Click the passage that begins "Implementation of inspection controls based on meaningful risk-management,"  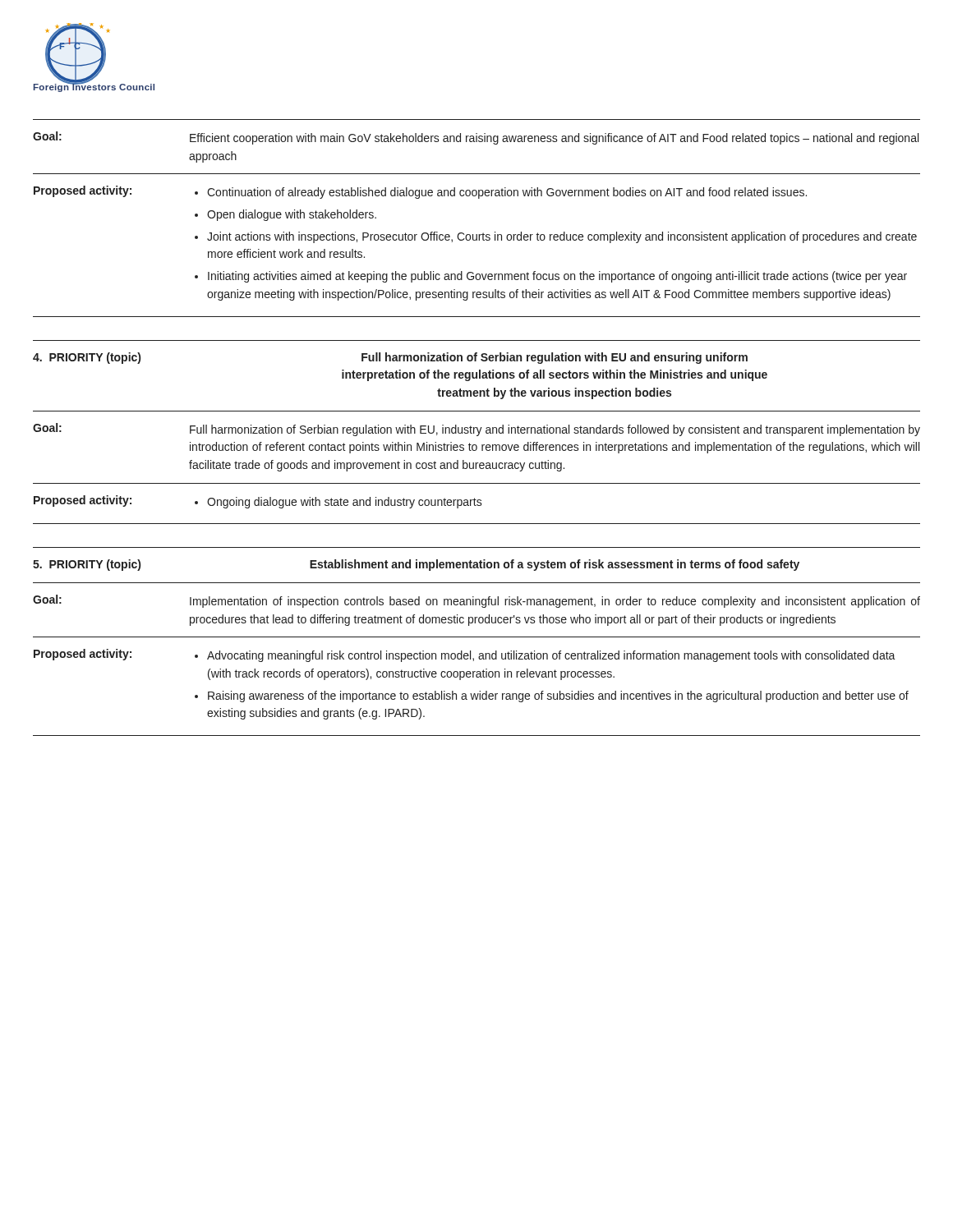(x=555, y=610)
